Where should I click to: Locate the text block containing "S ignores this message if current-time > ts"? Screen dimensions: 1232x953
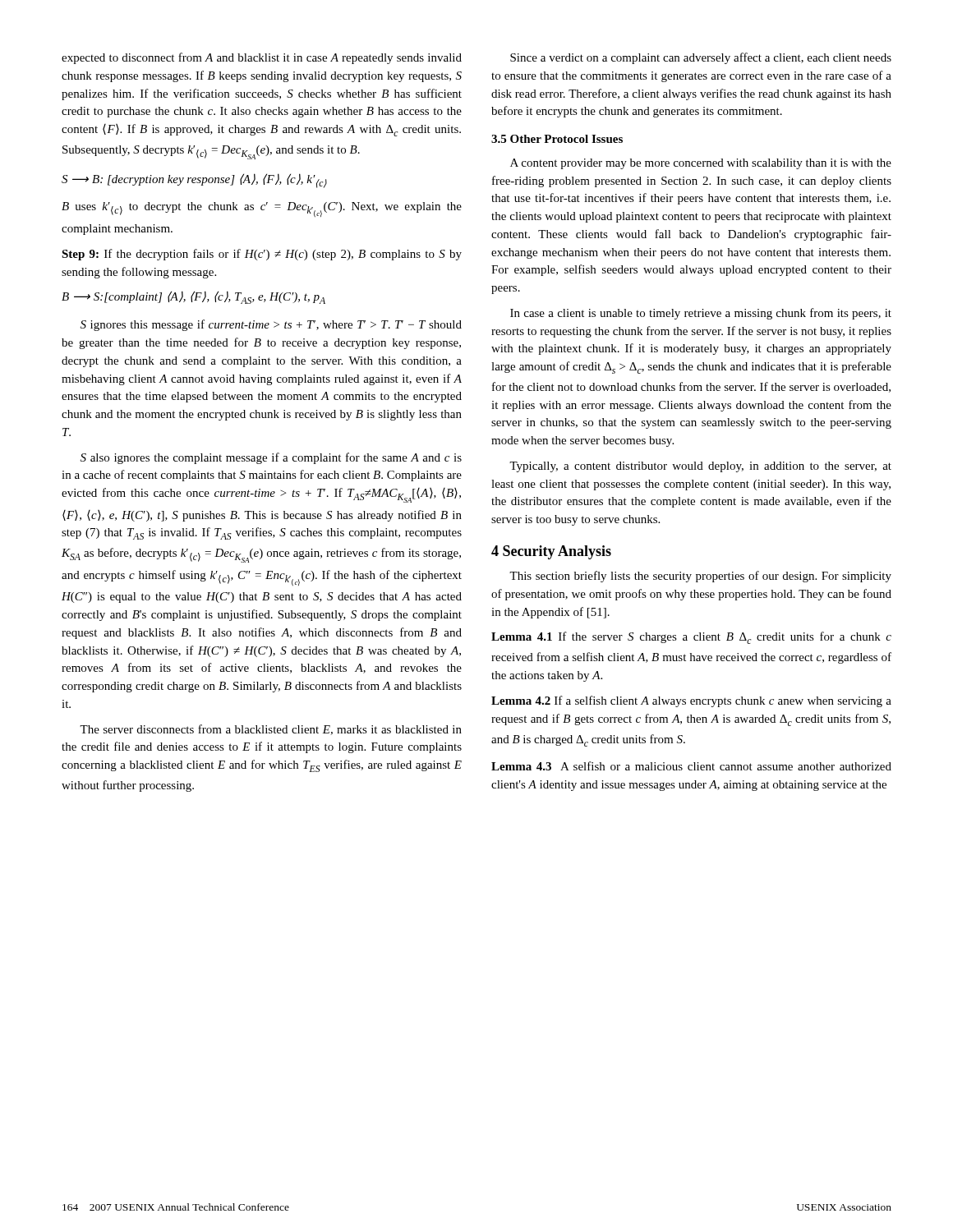coord(262,556)
